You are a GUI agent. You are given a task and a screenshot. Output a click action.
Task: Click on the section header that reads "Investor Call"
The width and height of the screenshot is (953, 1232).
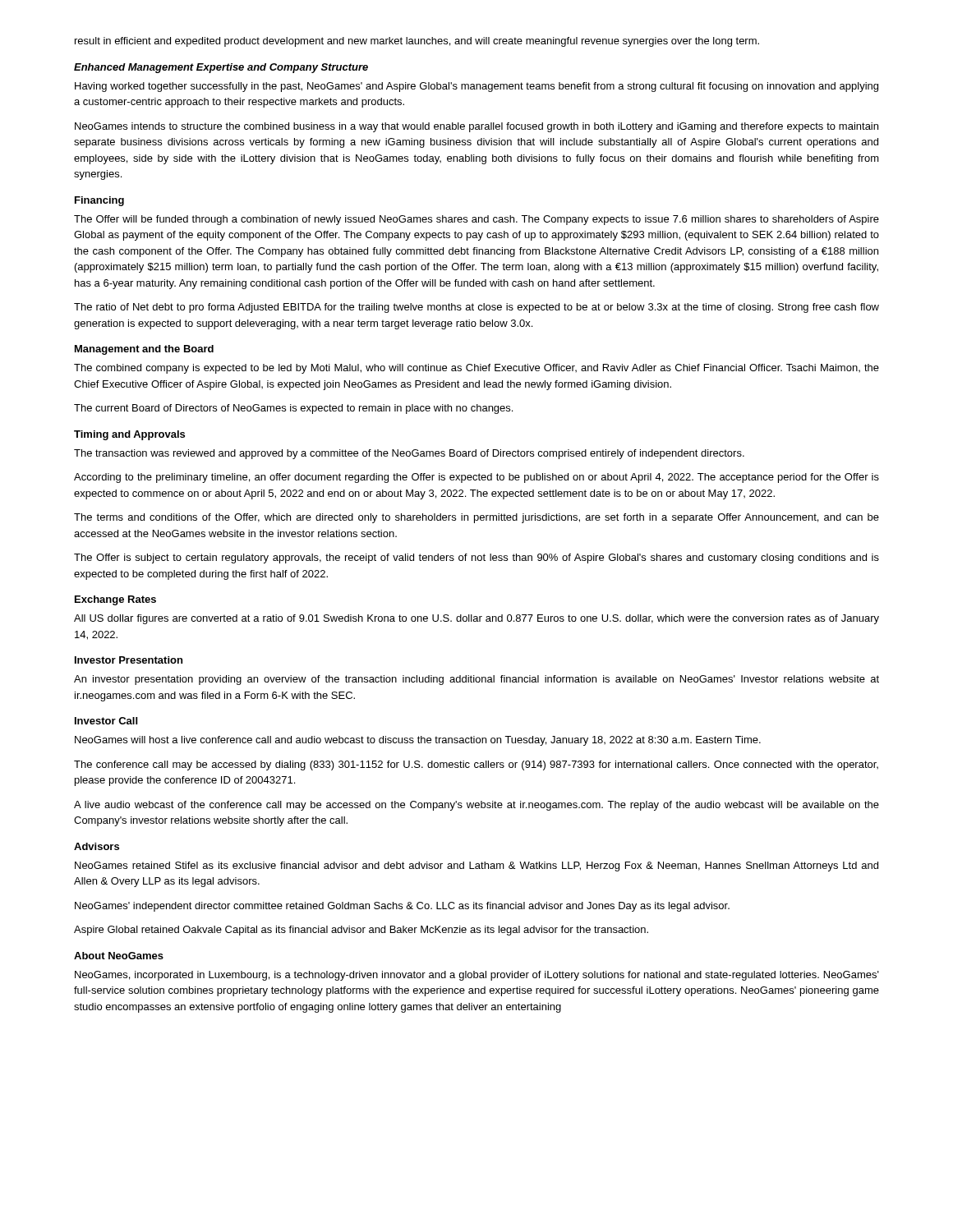coord(106,721)
